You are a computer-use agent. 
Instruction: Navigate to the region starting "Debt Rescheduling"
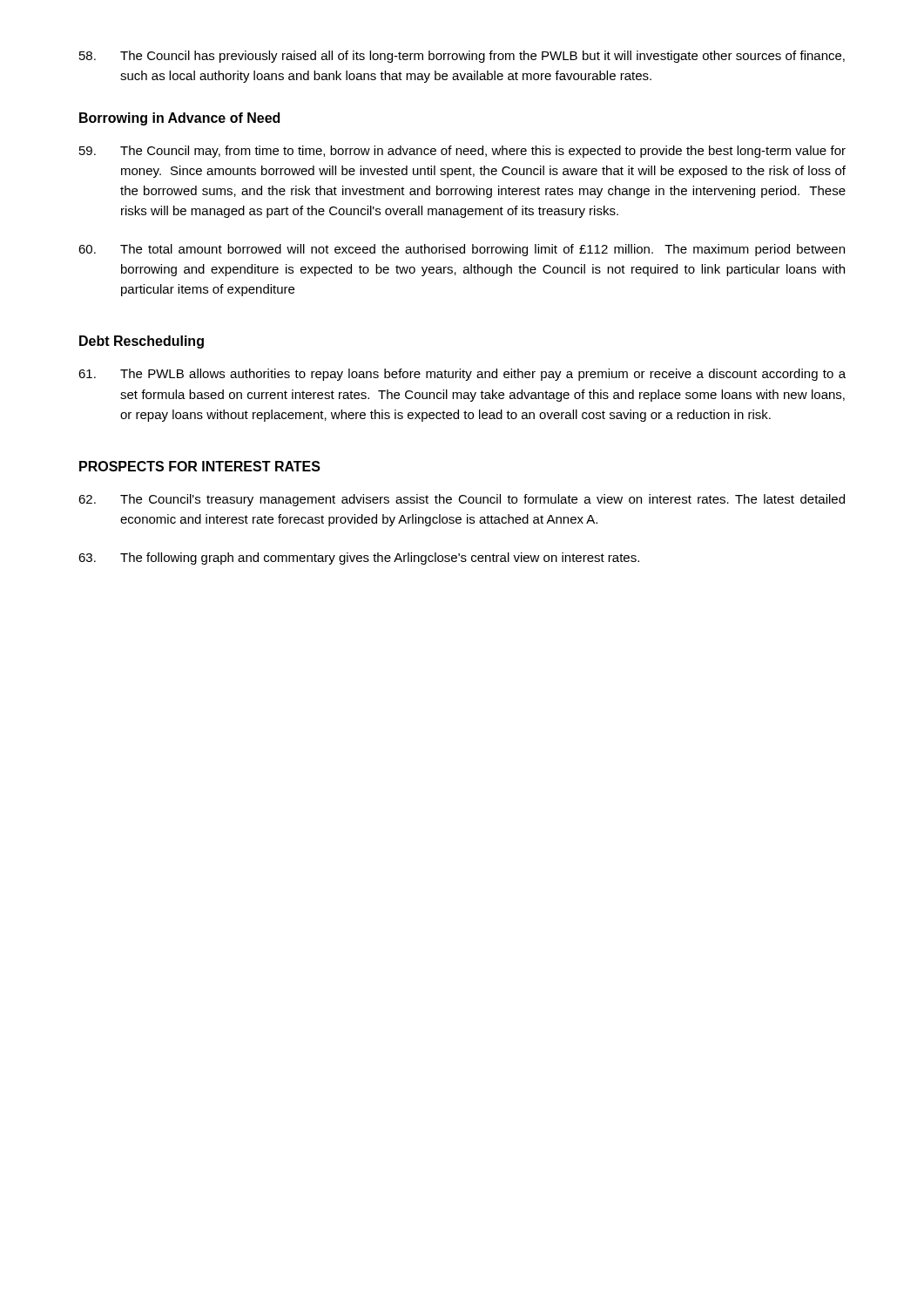[141, 341]
